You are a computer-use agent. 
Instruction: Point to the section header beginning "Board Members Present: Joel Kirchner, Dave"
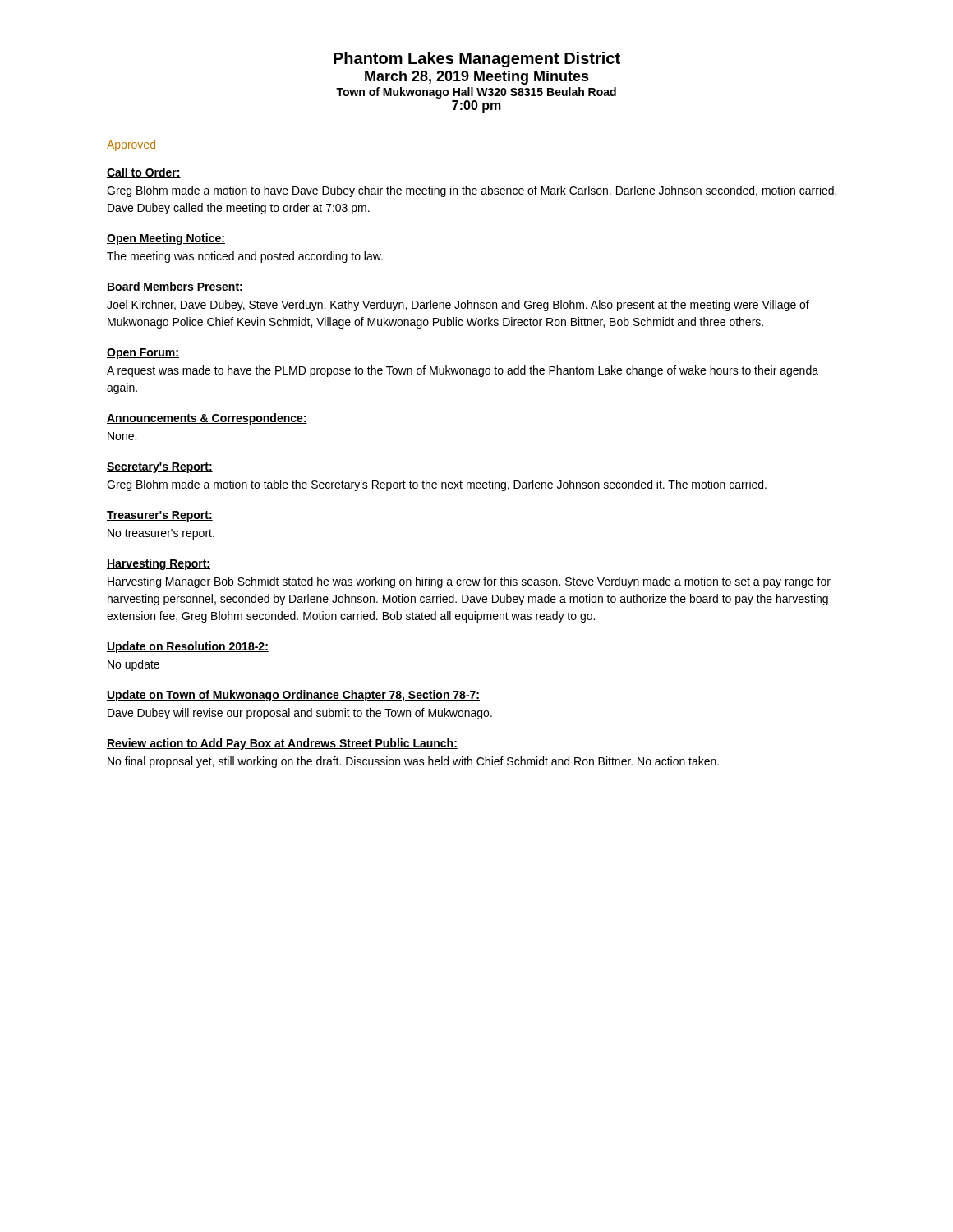tap(476, 306)
